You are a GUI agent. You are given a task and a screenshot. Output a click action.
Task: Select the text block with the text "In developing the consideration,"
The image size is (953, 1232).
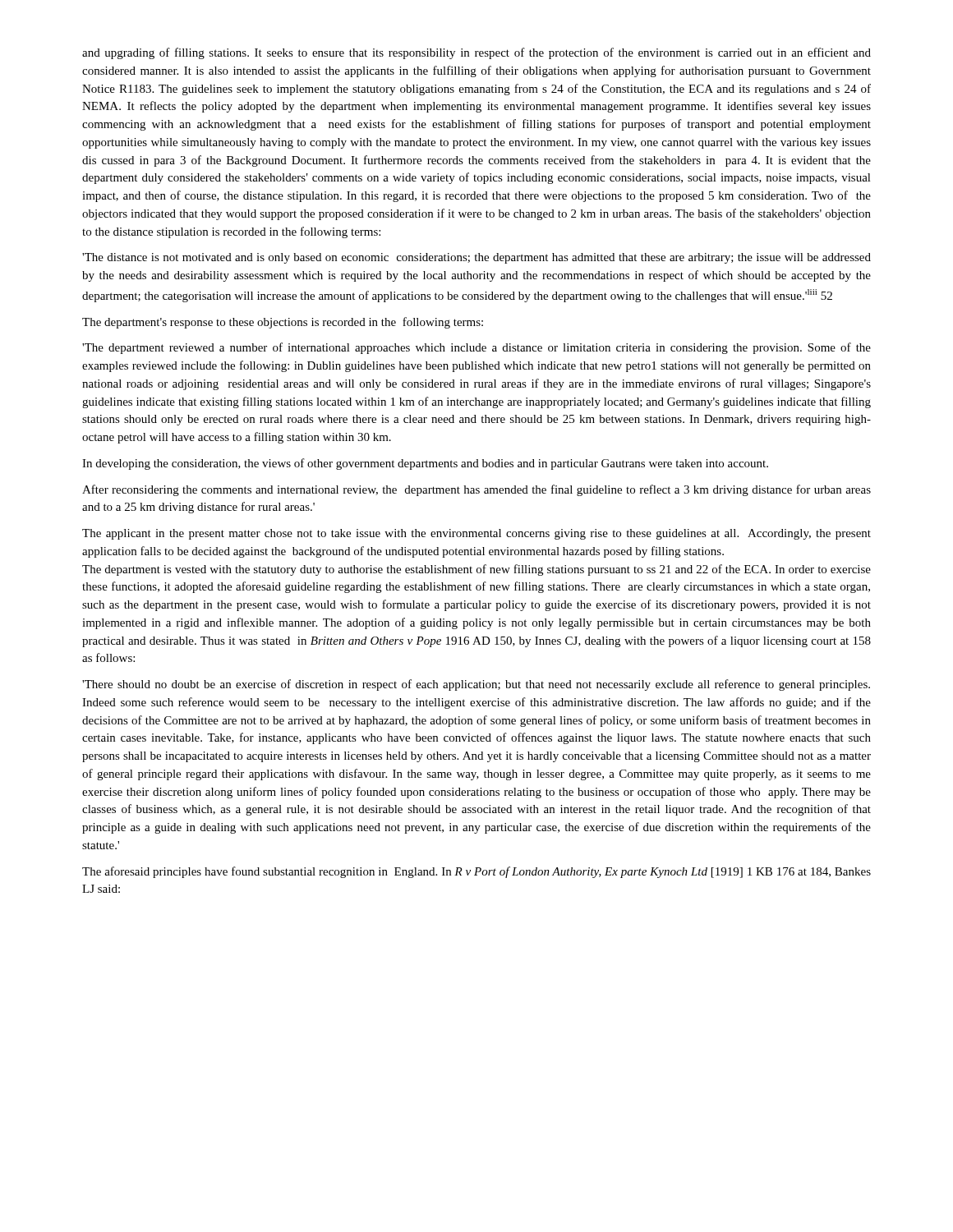pyautogui.click(x=426, y=463)
